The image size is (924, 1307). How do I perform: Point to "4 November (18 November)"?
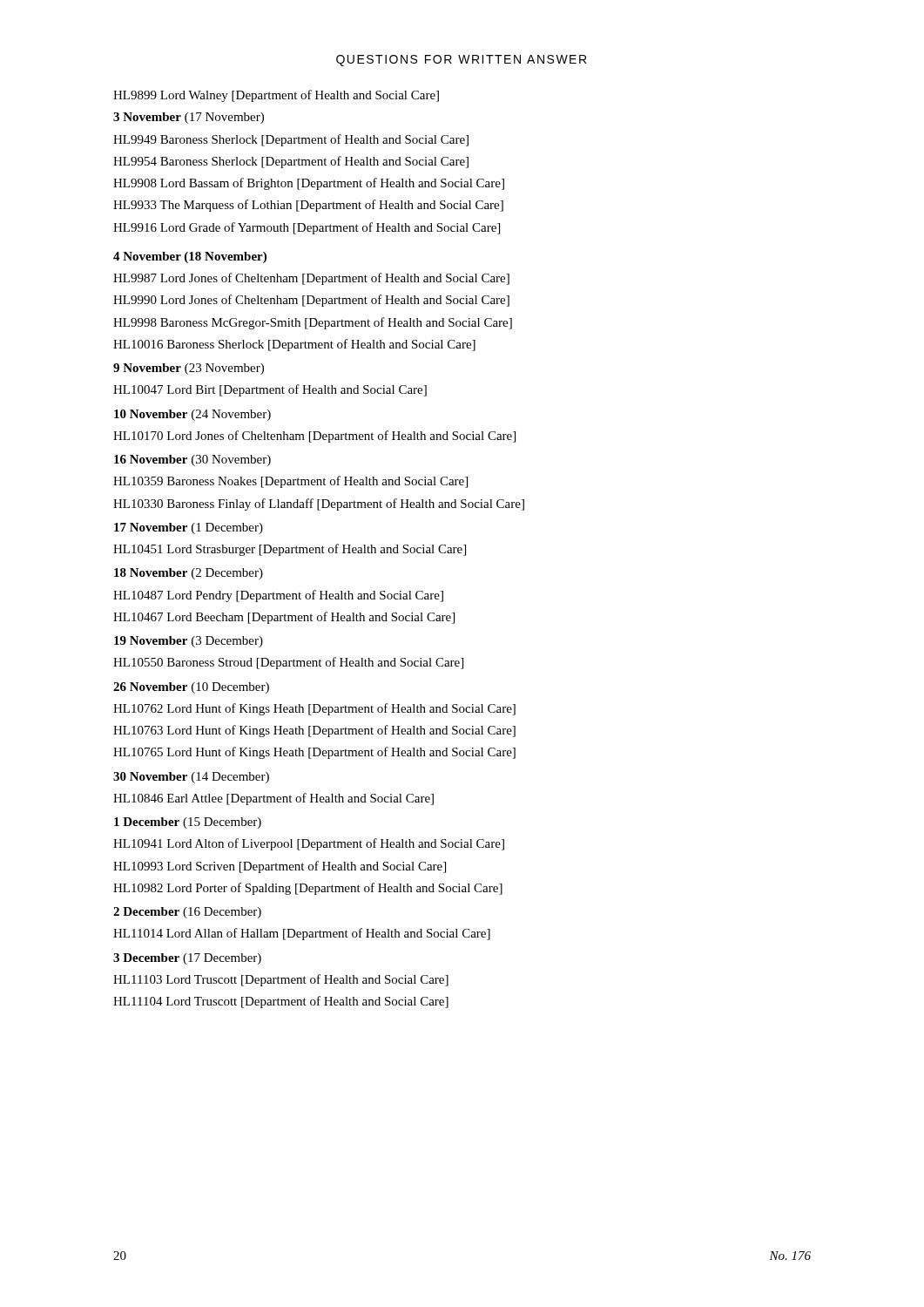tap(190, 256)
